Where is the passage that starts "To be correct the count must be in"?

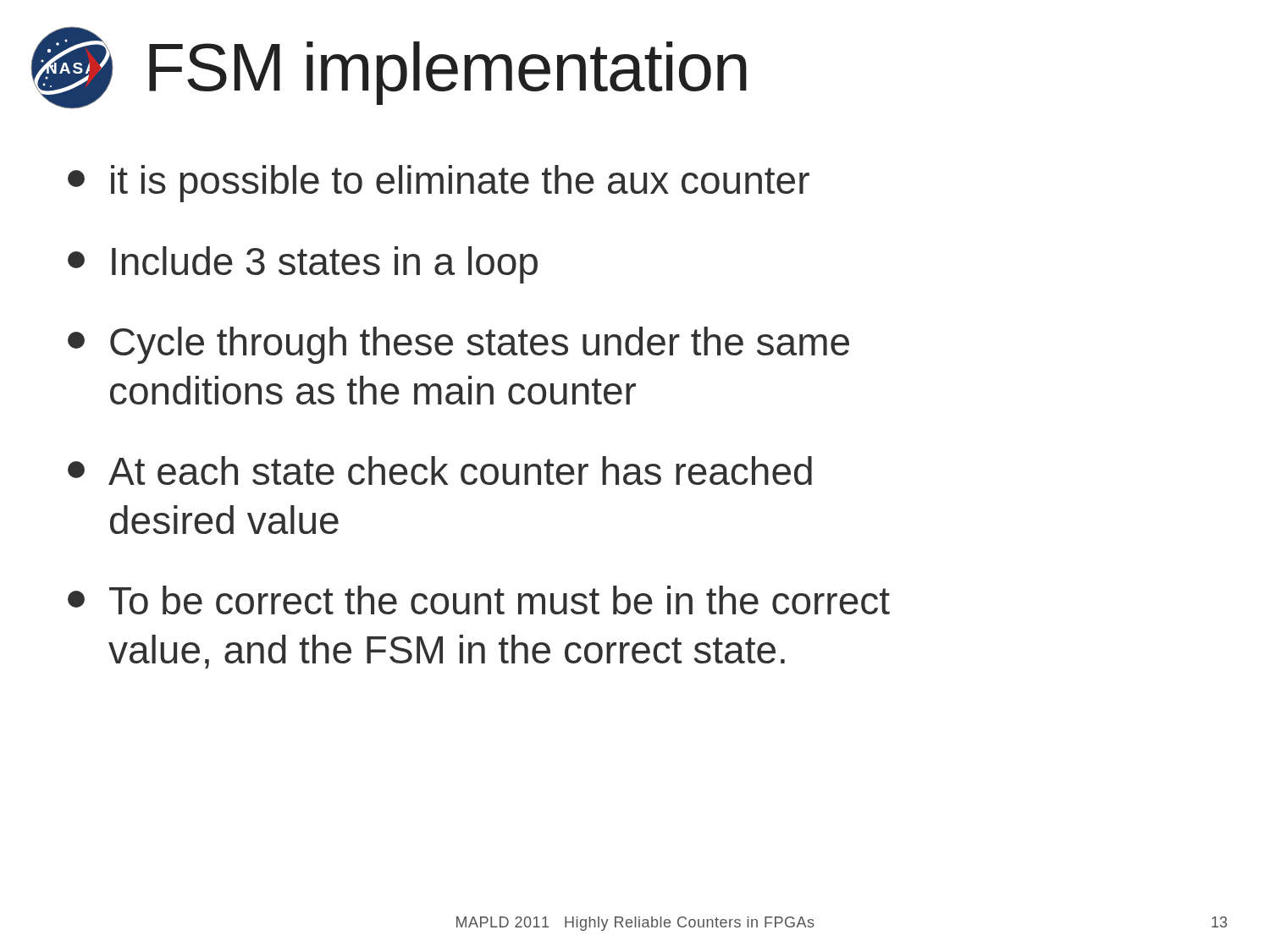click(x=643, y=626)
